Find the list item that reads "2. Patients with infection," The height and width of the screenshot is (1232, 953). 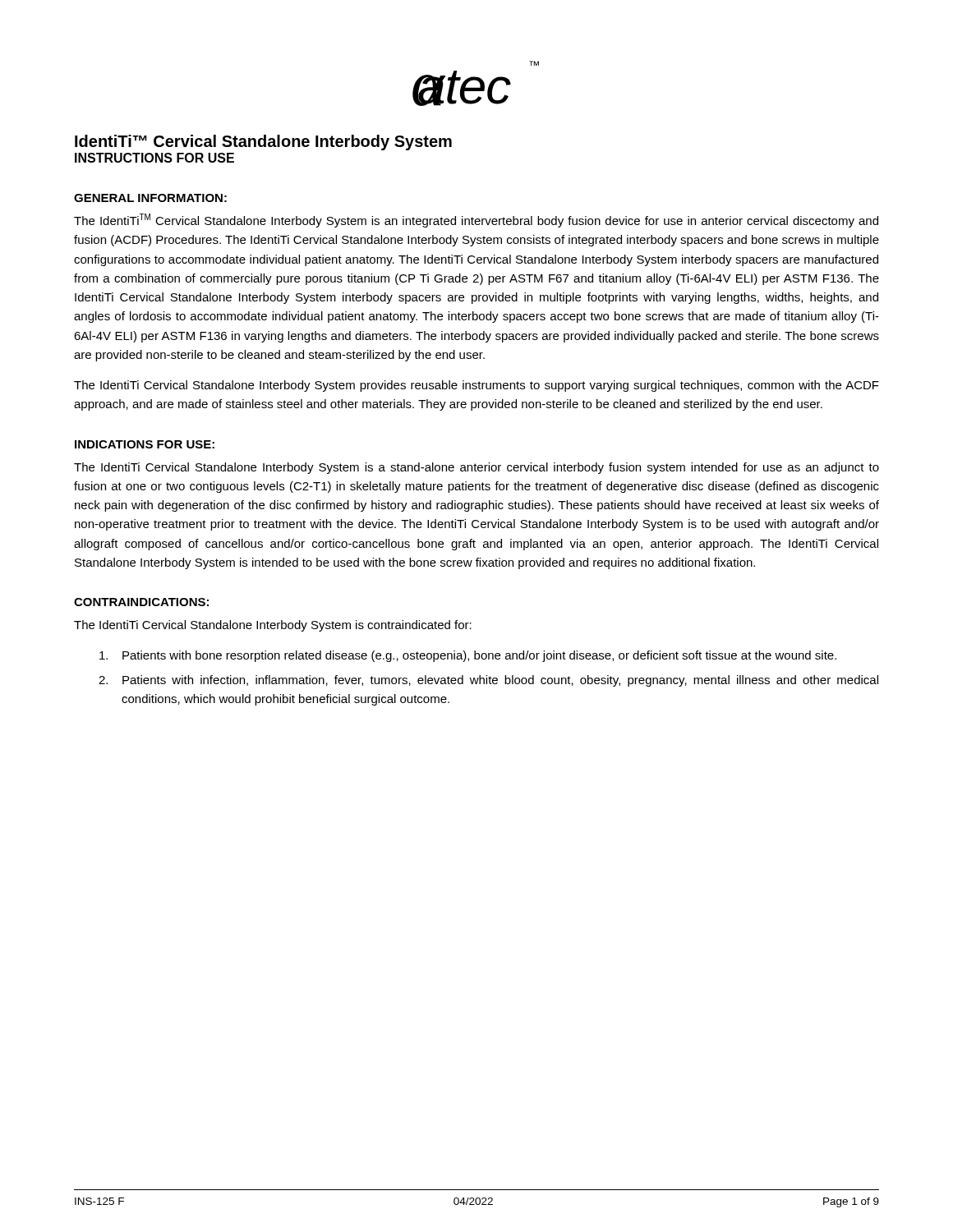[489, 689]
